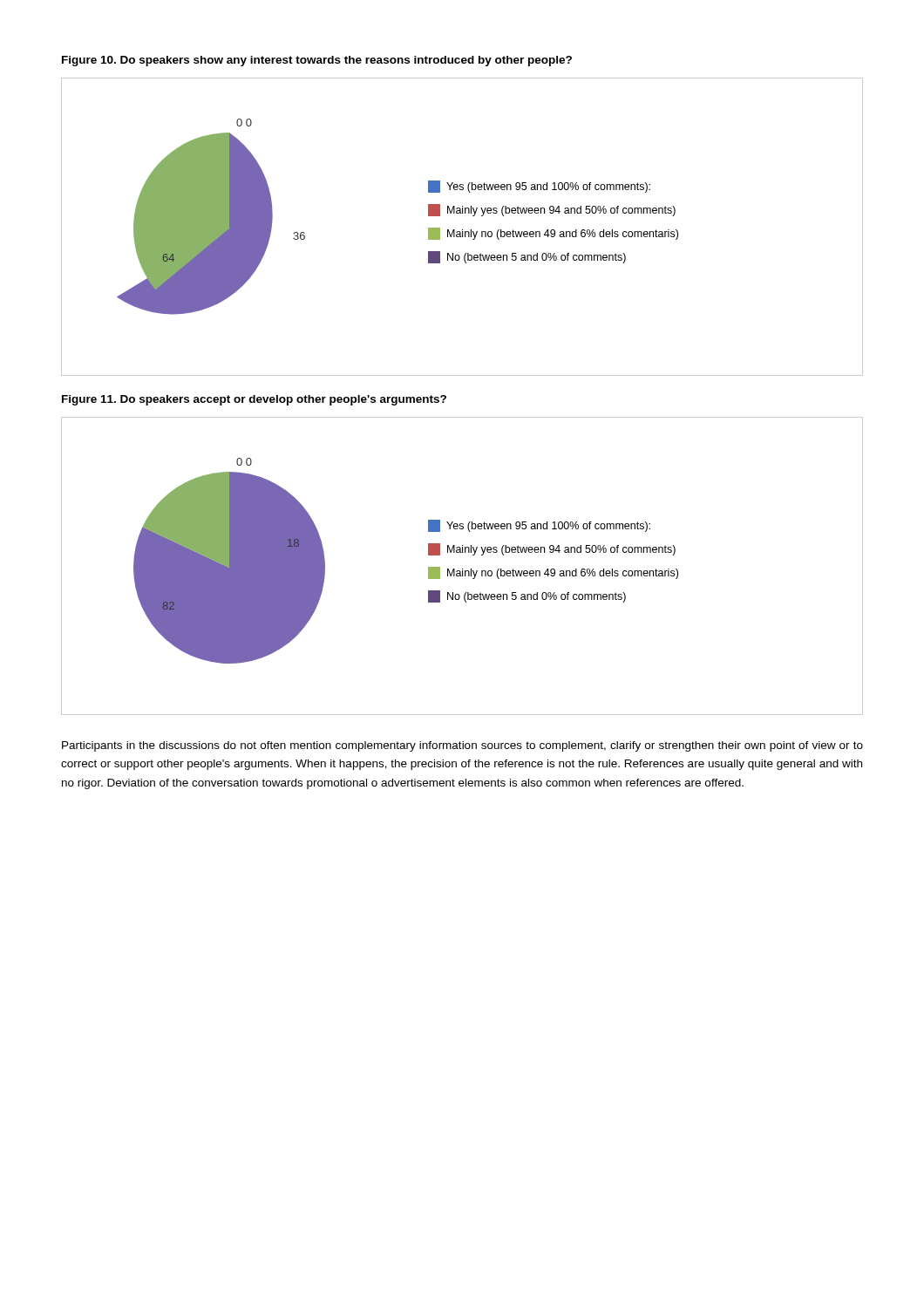Locate the text block containing "Participants in the"

coord(462,764)
